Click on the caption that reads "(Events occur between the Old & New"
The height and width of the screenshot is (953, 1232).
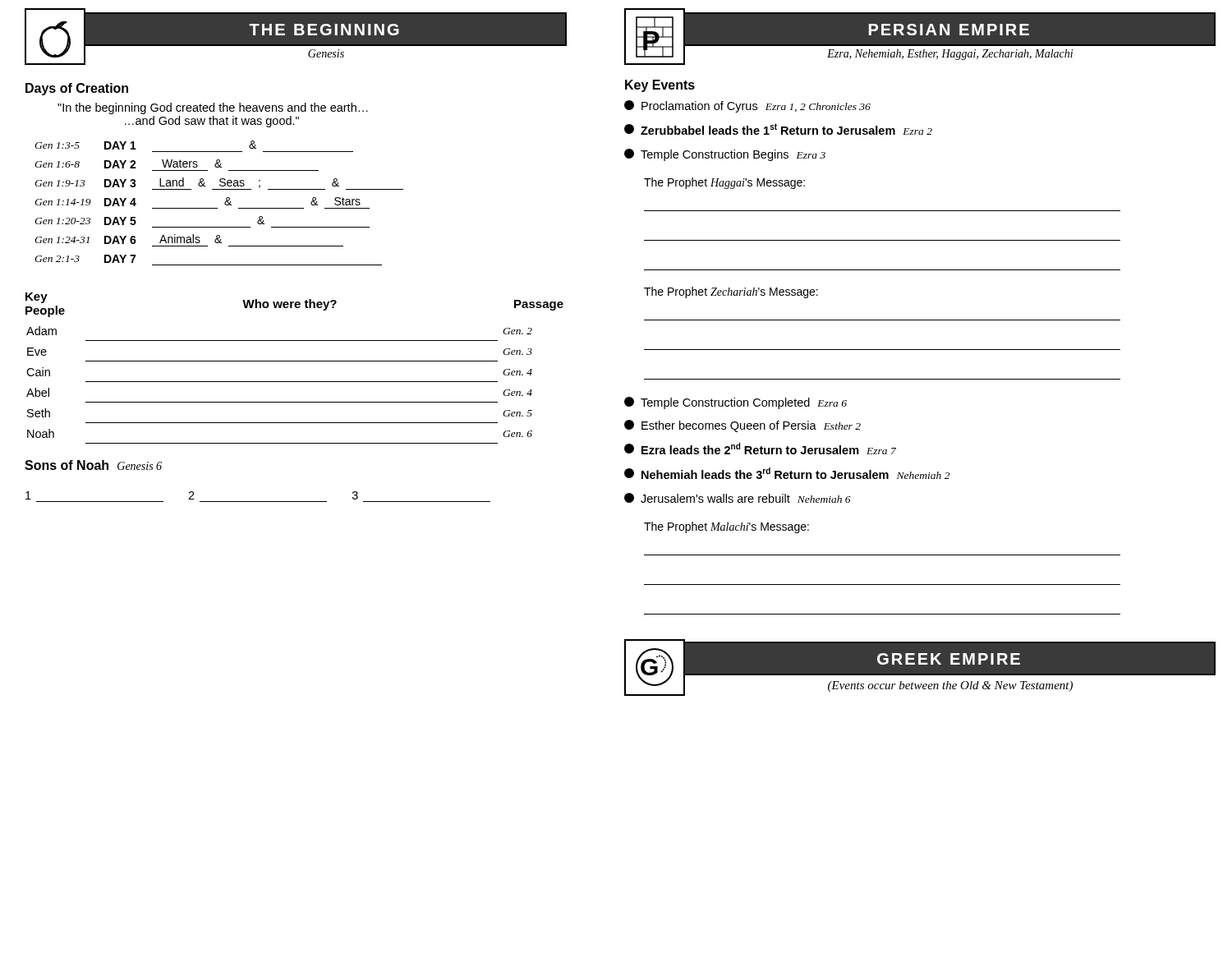point(950,685)
